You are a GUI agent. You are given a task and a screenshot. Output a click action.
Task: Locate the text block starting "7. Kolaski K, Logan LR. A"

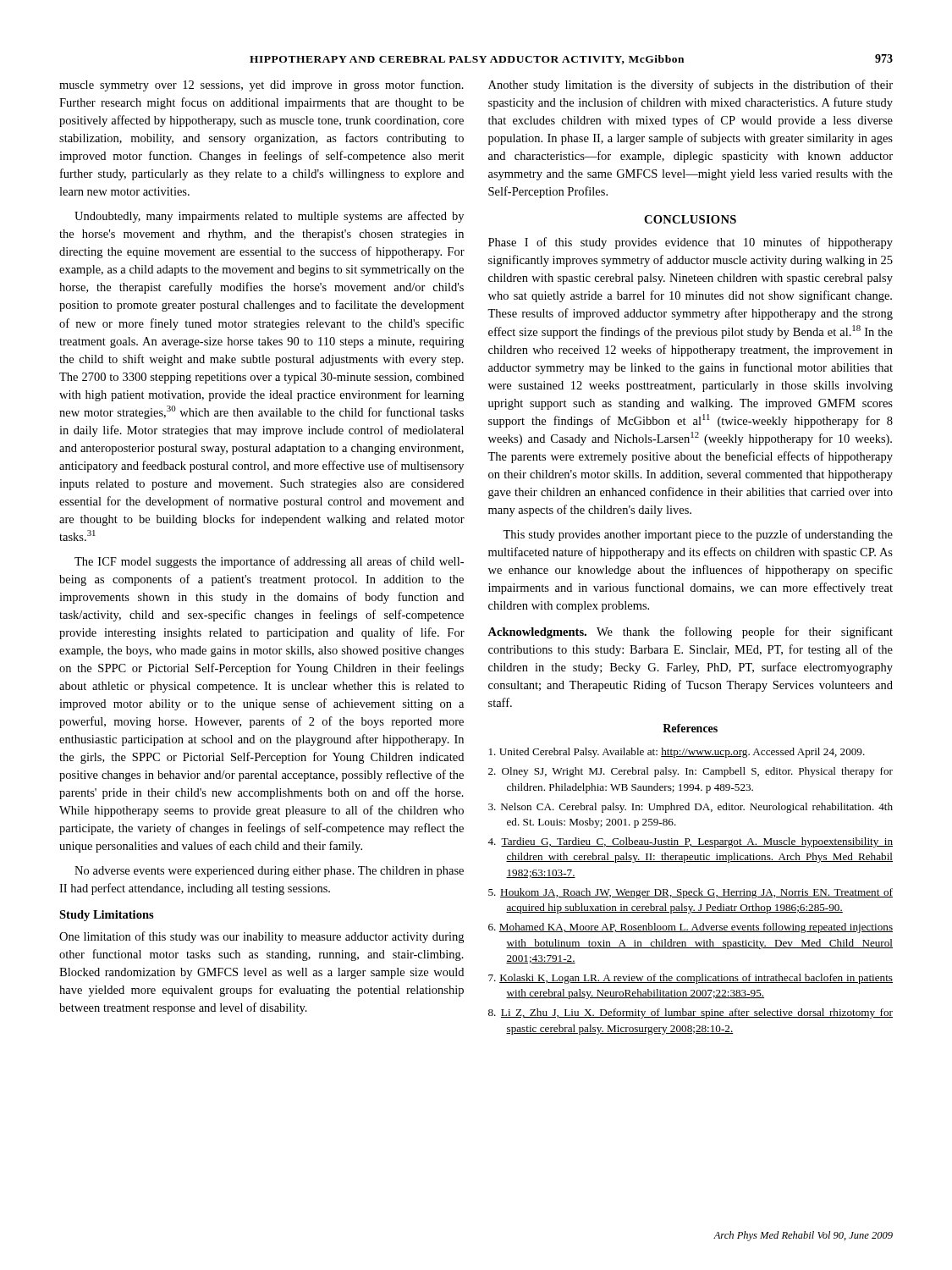click(x=690, y=985)
